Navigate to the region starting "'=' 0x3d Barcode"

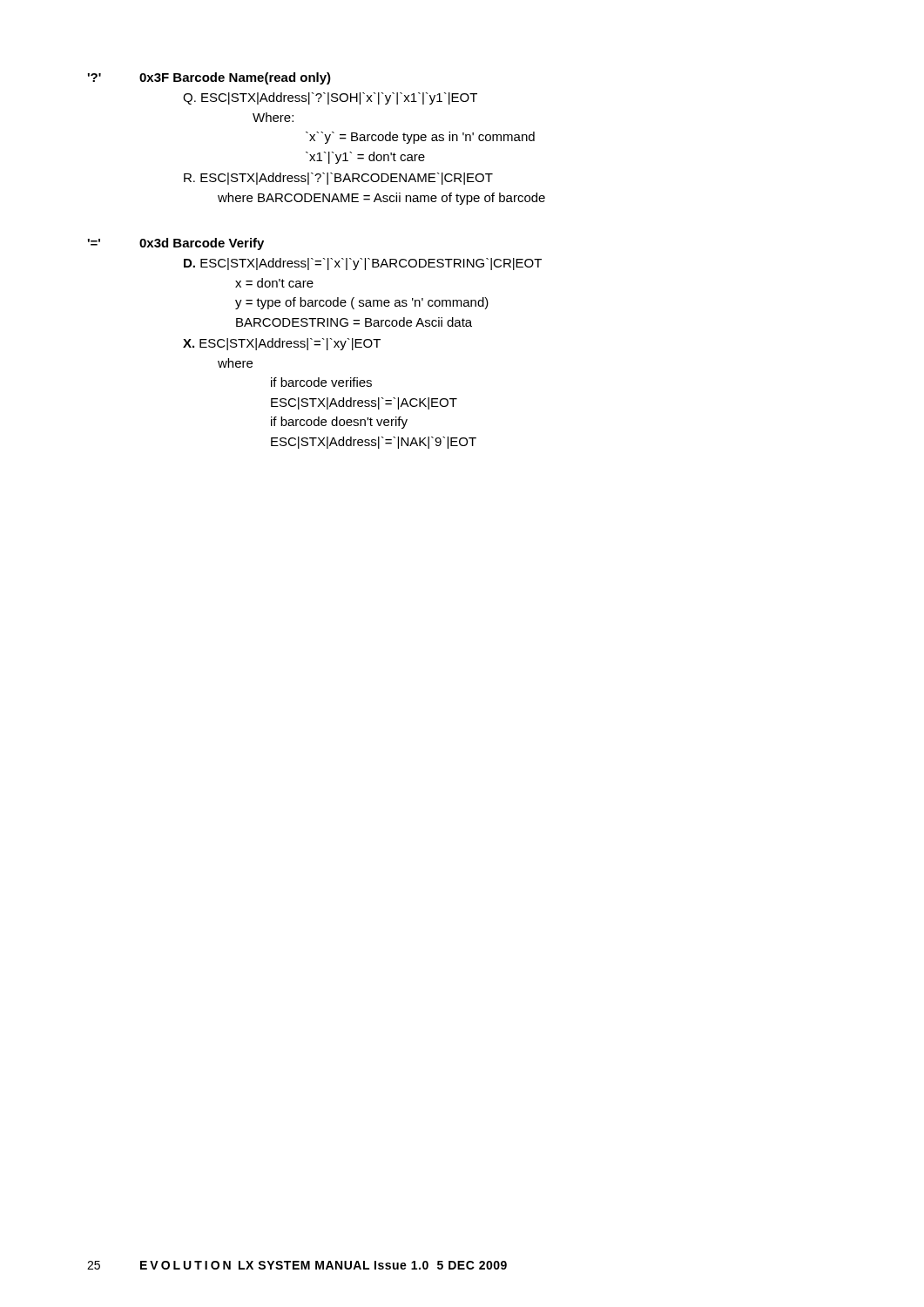coord(176,243)
